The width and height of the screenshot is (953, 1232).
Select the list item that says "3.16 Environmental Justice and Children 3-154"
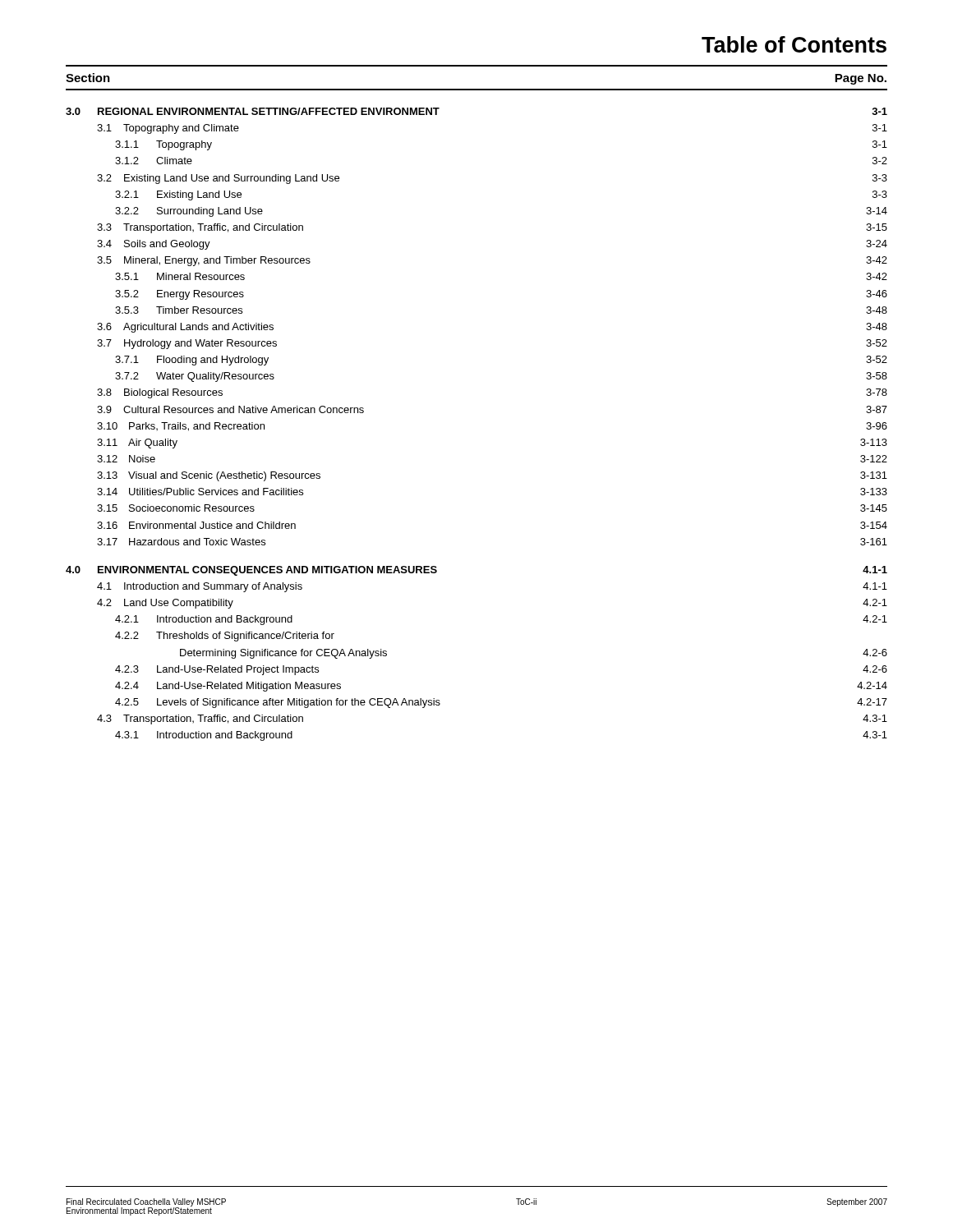pyautogui.click(x=112, y=525)
